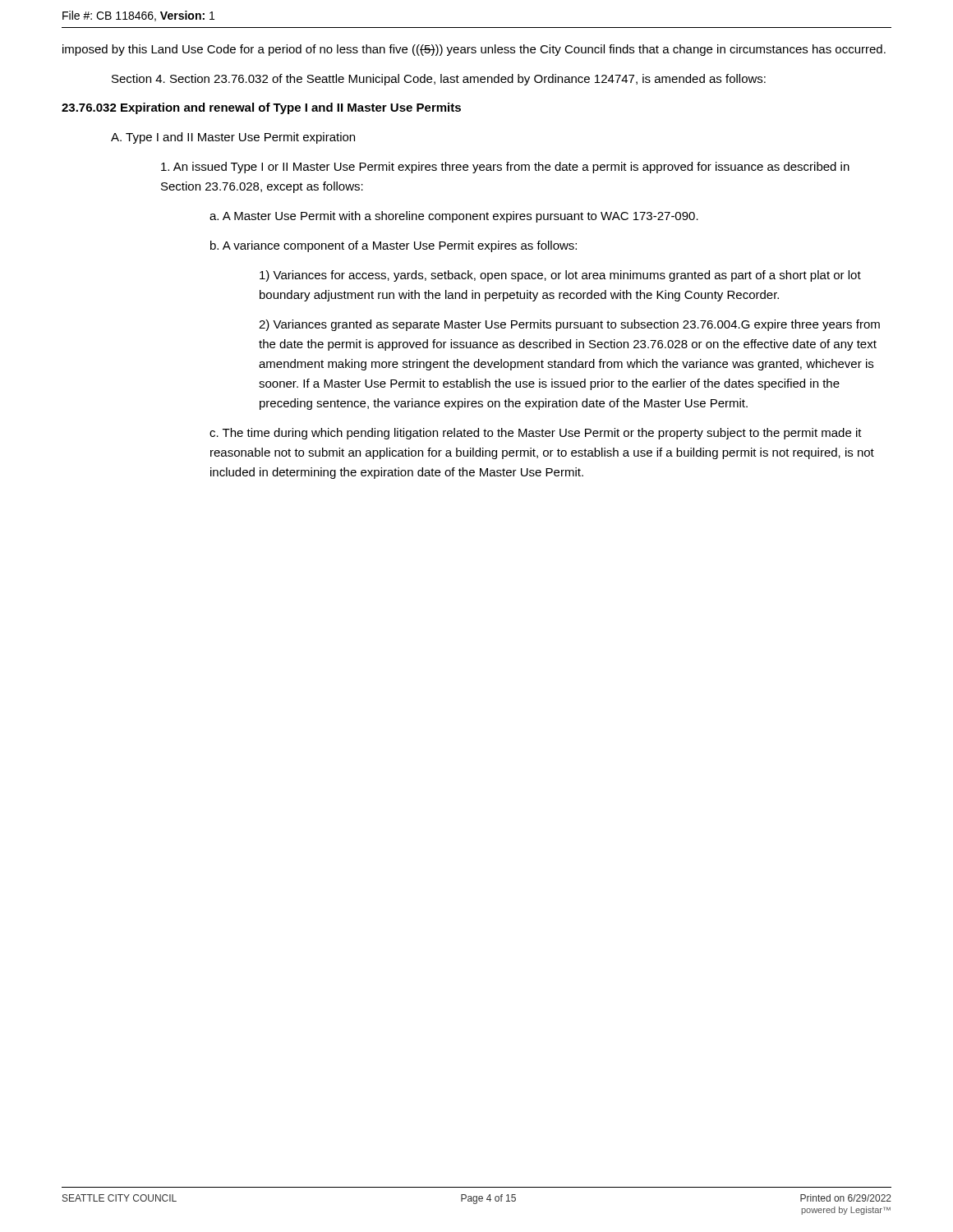Point to the block beginning "c. The time during"

click(x=542, y=452)
